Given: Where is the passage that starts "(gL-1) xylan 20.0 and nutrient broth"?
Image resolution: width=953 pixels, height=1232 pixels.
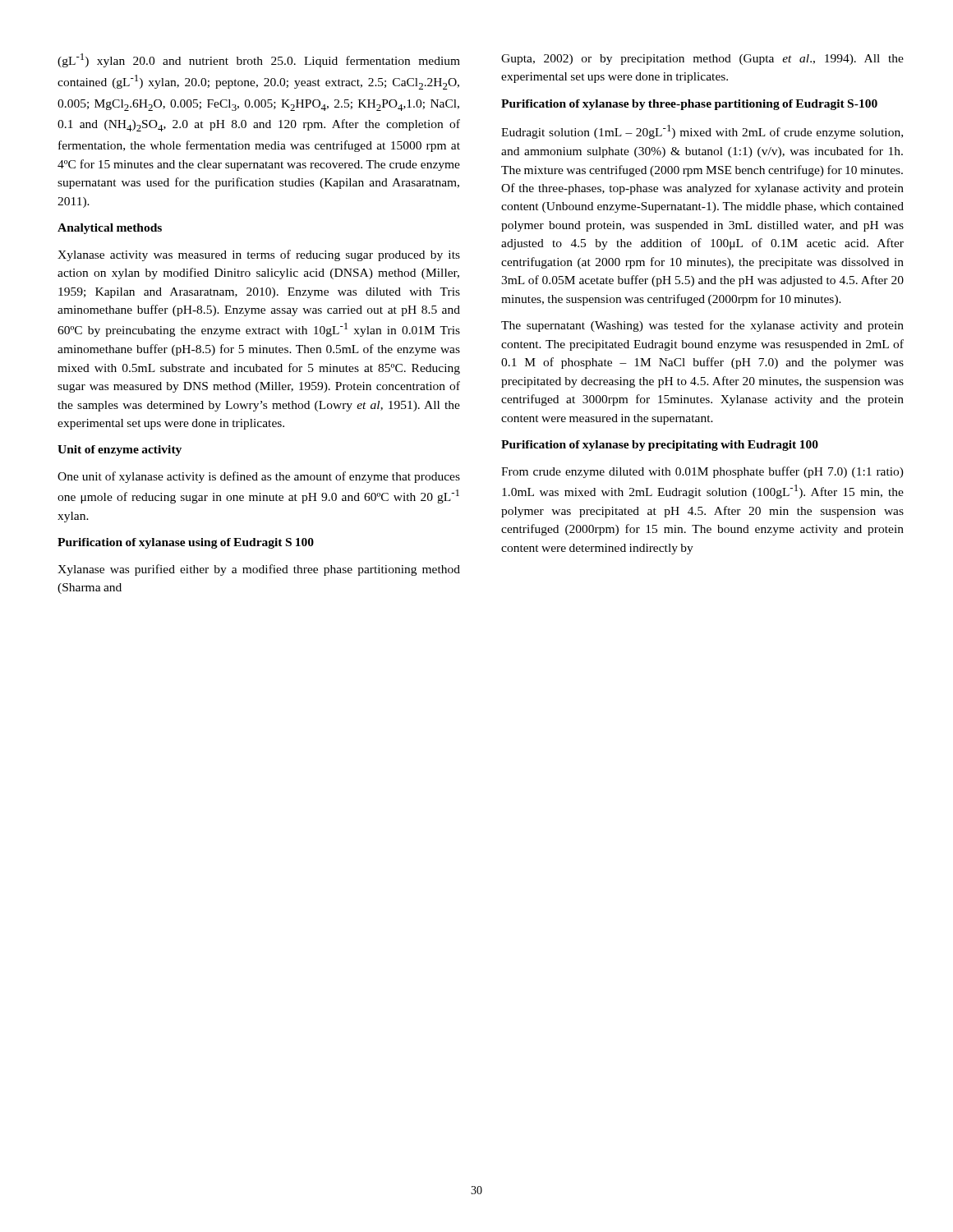Looking at the screenshot, I should [259, 130].
